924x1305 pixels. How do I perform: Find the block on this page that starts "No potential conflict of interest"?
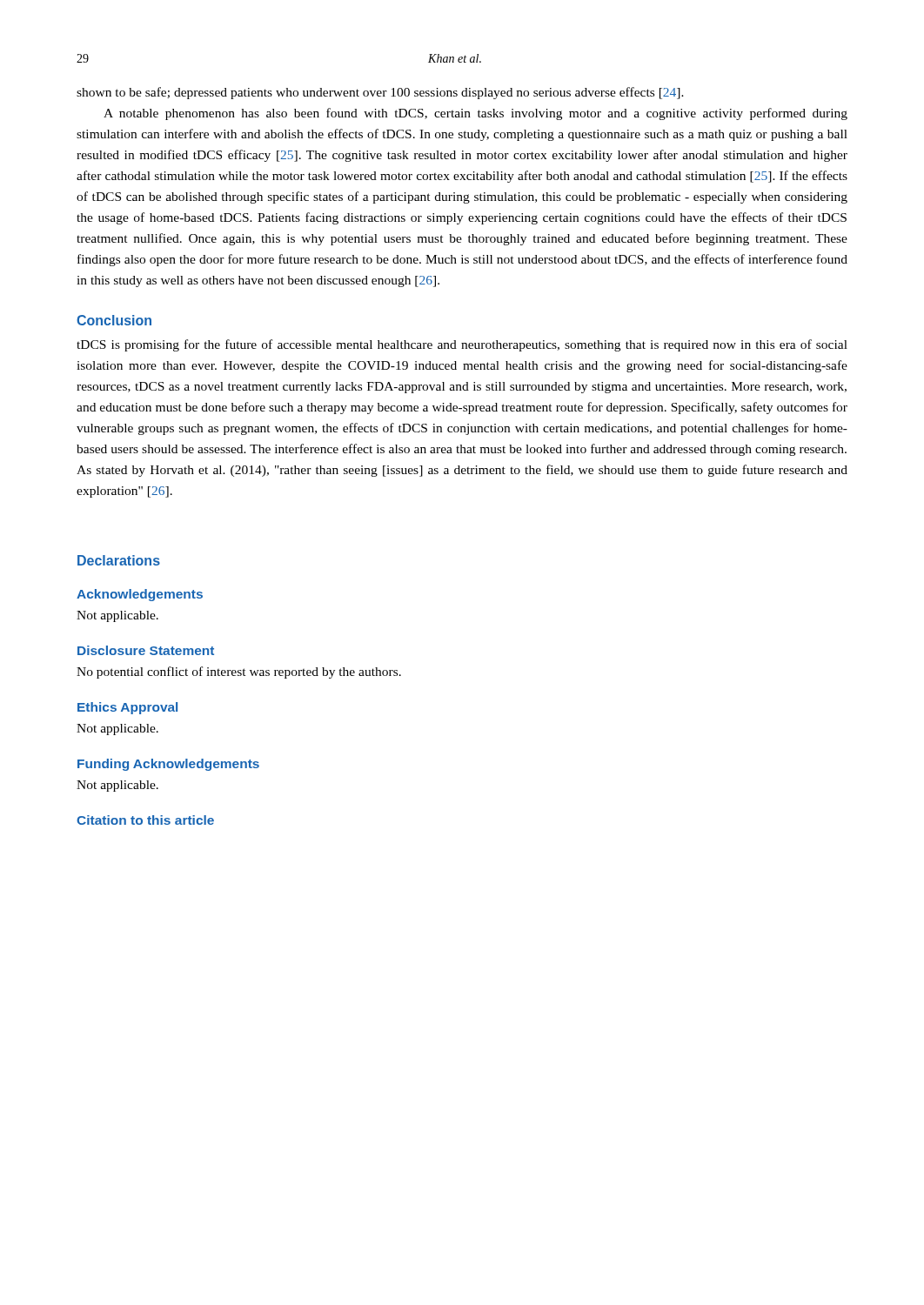239,673
